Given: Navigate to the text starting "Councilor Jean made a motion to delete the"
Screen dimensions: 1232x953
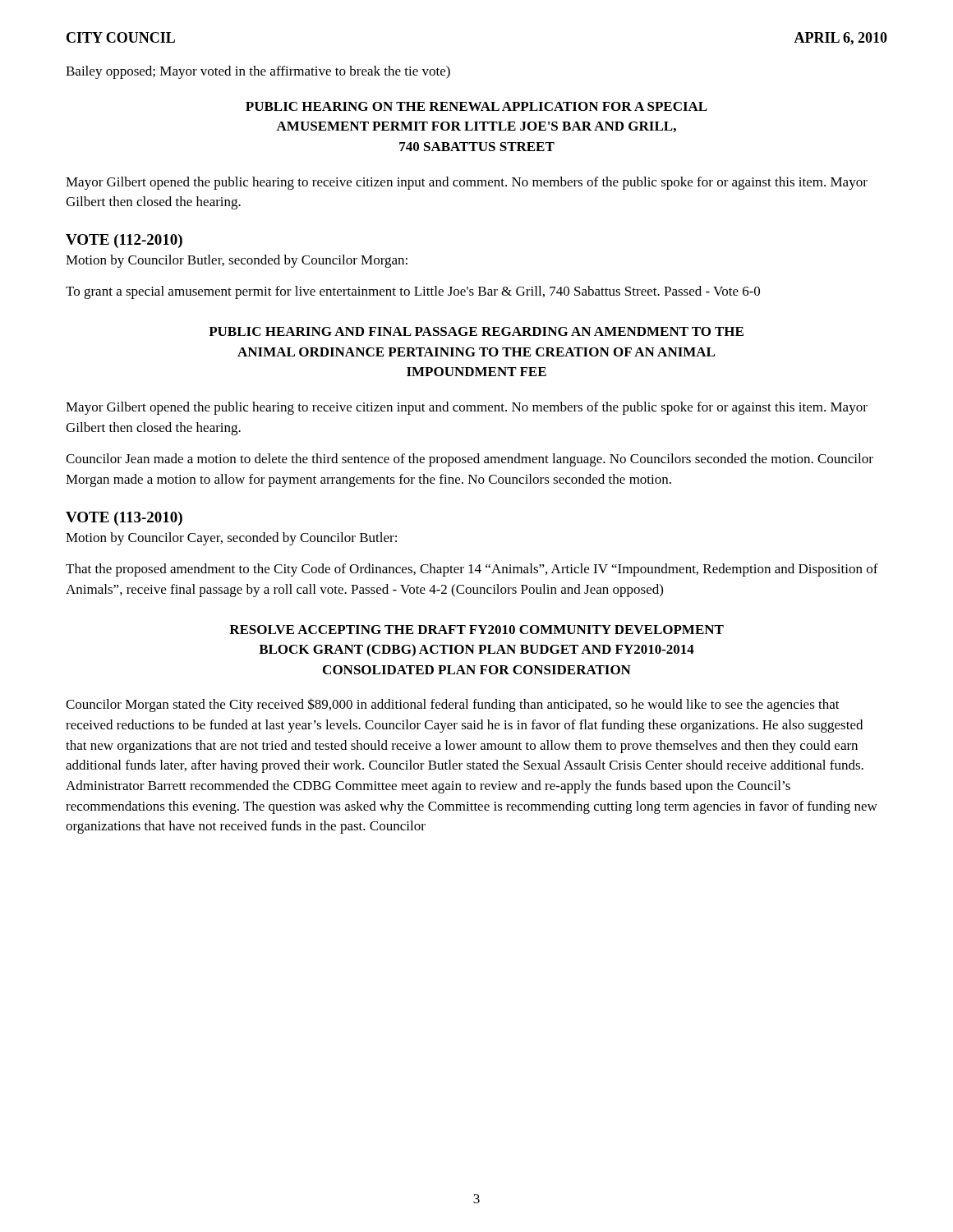Looking at the screenshot, I should point(476,470).
